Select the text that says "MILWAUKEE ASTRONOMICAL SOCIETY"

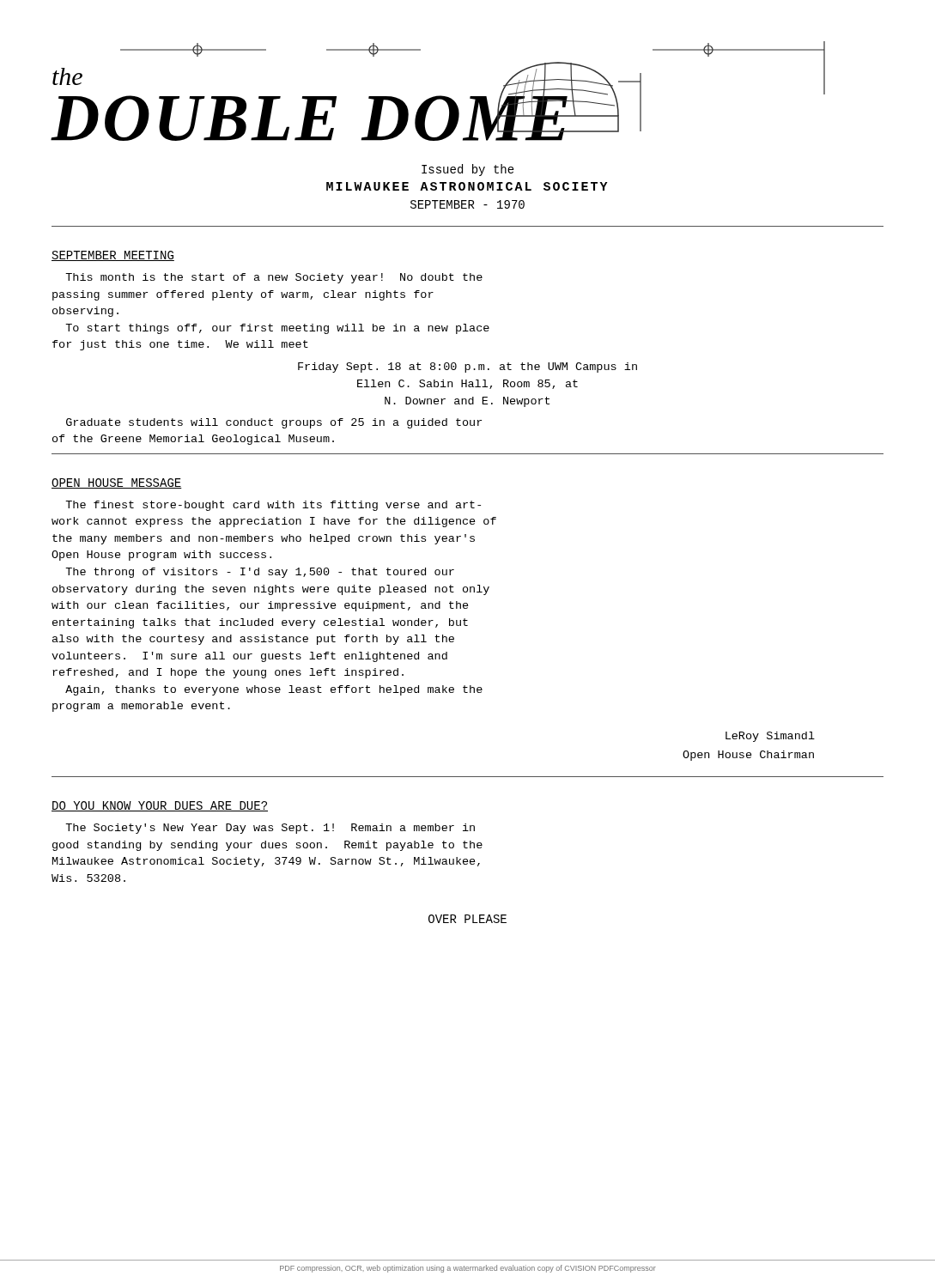(x=468, y=188)
